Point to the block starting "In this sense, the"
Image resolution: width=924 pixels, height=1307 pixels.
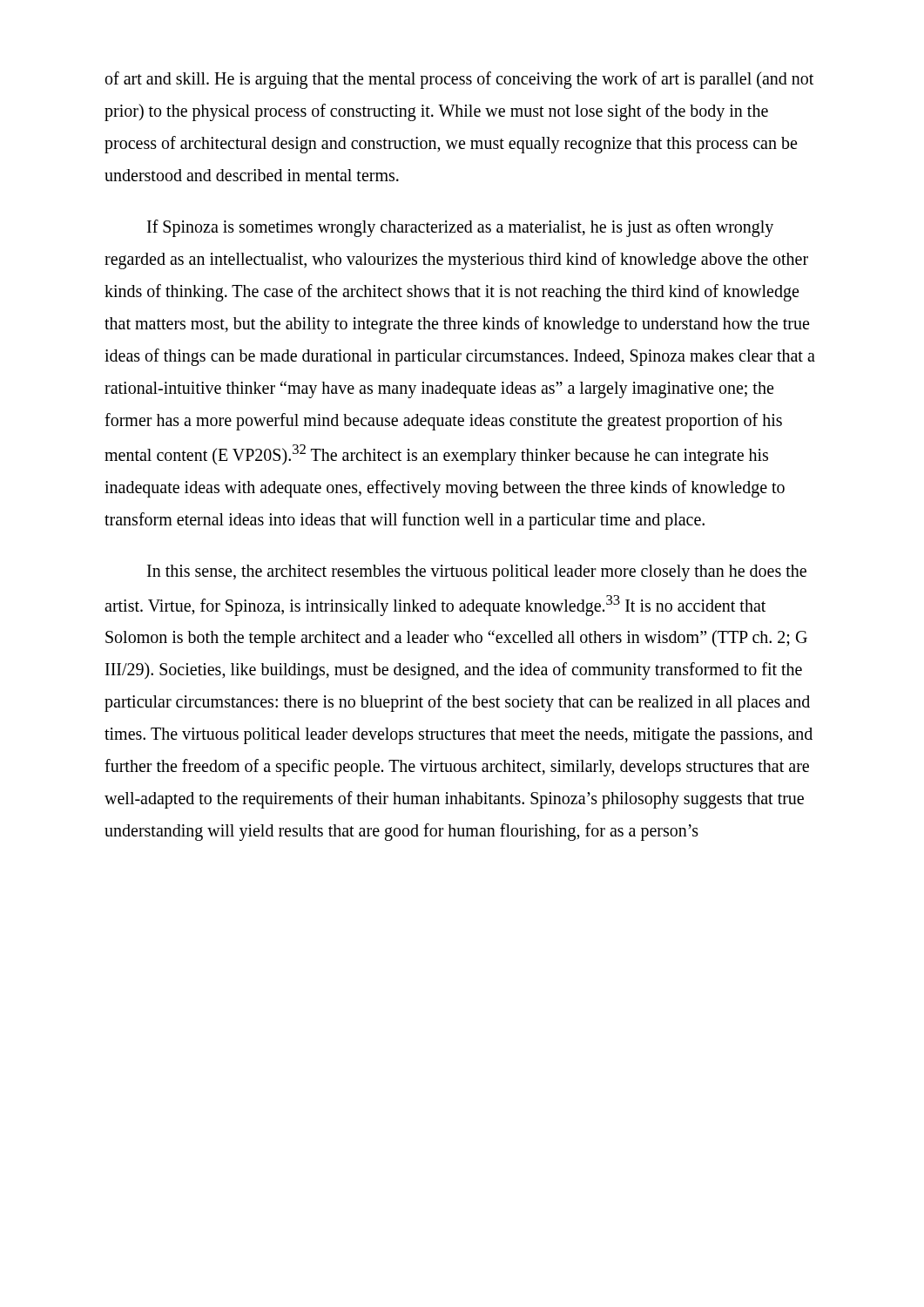pyautogui.click(x=459, y=701)
